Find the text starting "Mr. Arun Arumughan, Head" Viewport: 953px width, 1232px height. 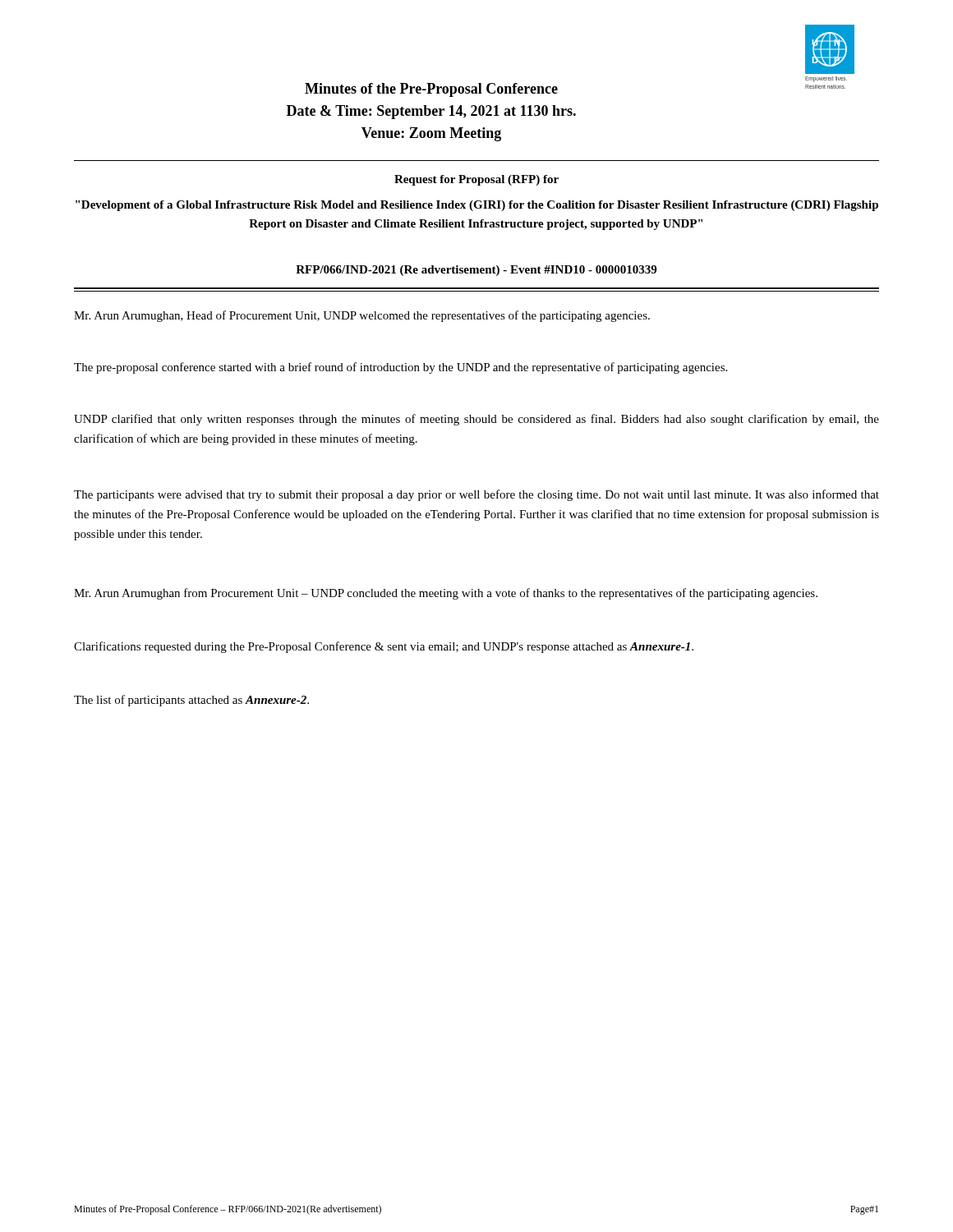pyautogui.click(x=362, y=315)
